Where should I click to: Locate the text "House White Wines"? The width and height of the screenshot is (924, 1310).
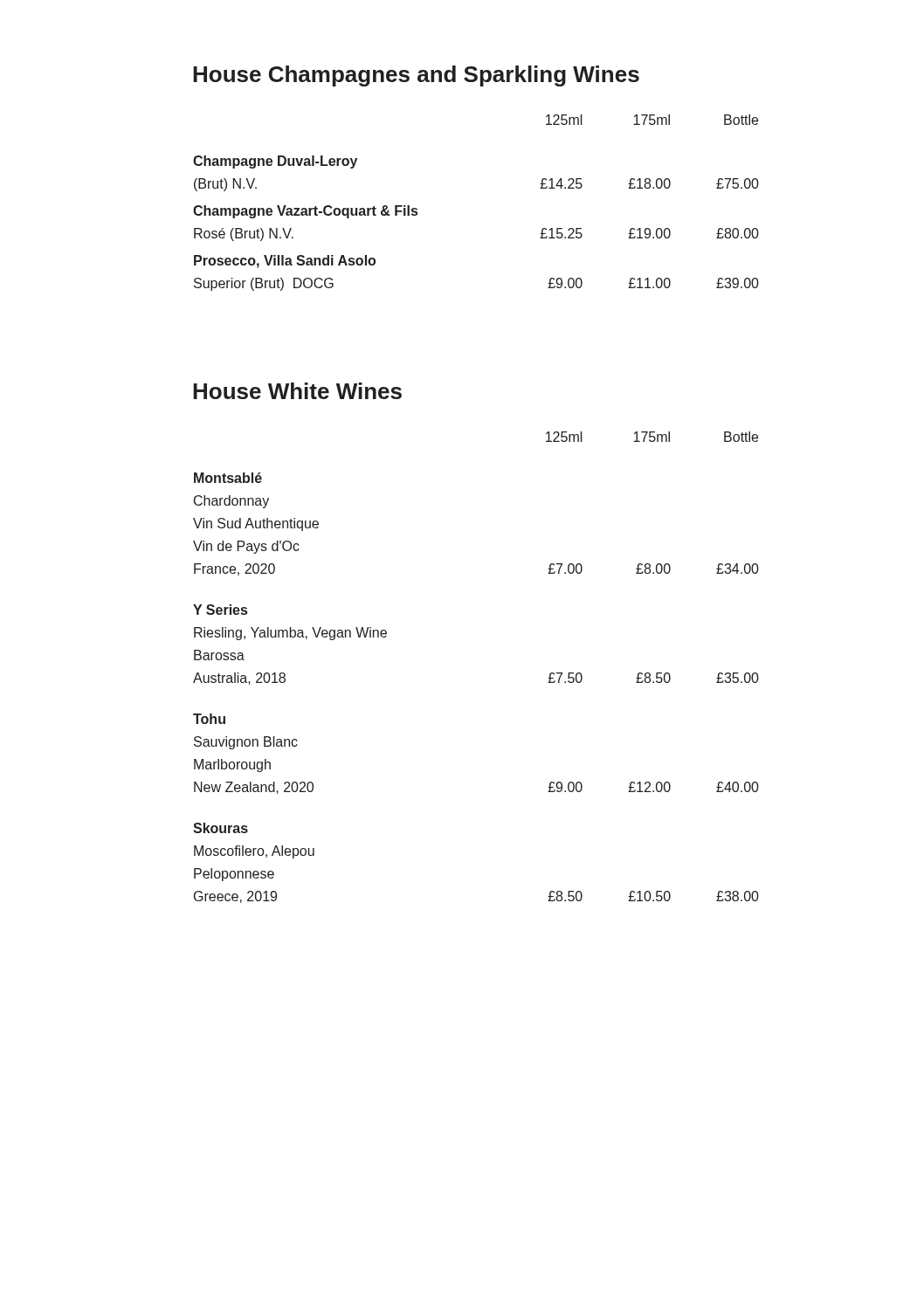[297, 391]
